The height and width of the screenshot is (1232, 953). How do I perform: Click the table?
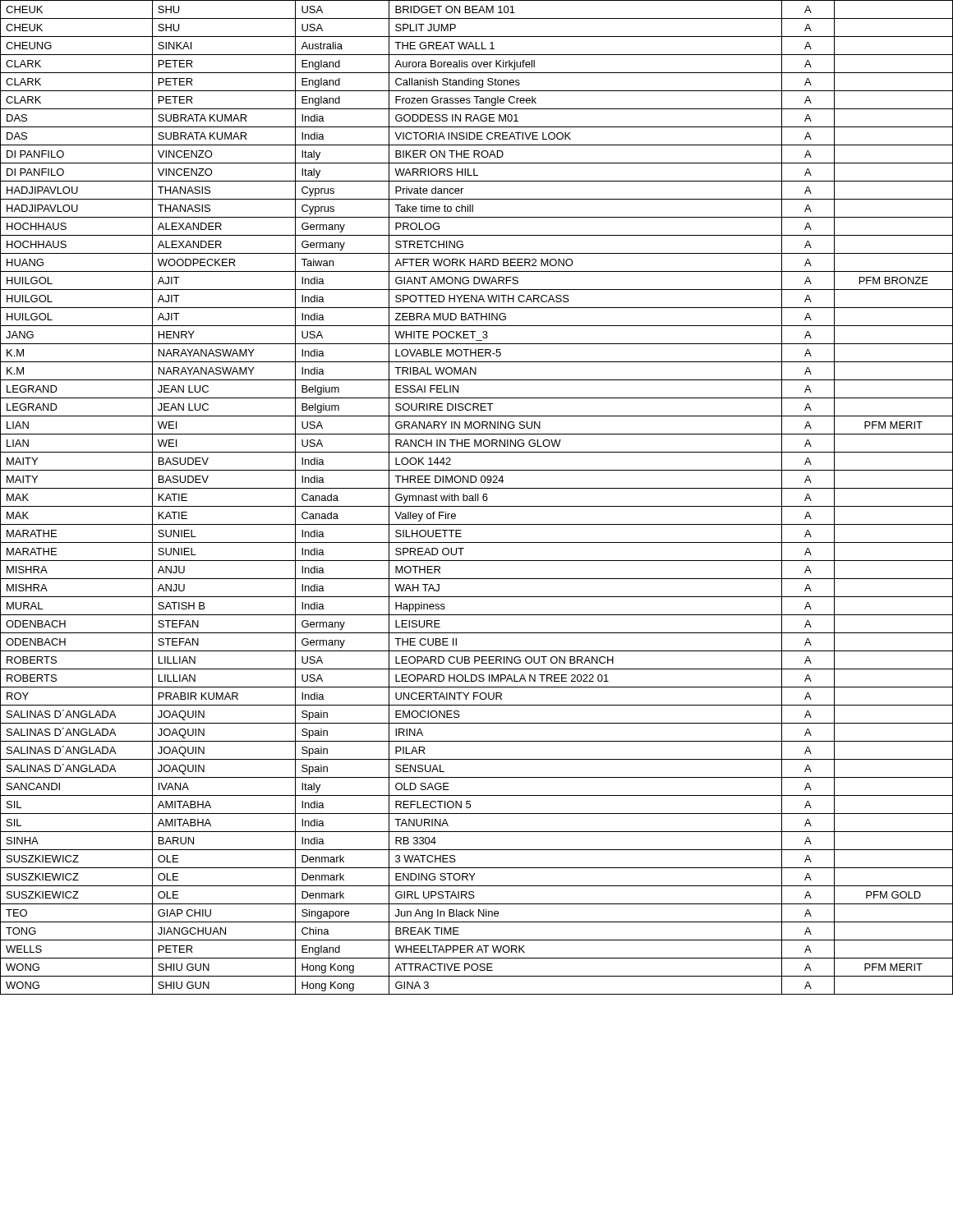476,497
